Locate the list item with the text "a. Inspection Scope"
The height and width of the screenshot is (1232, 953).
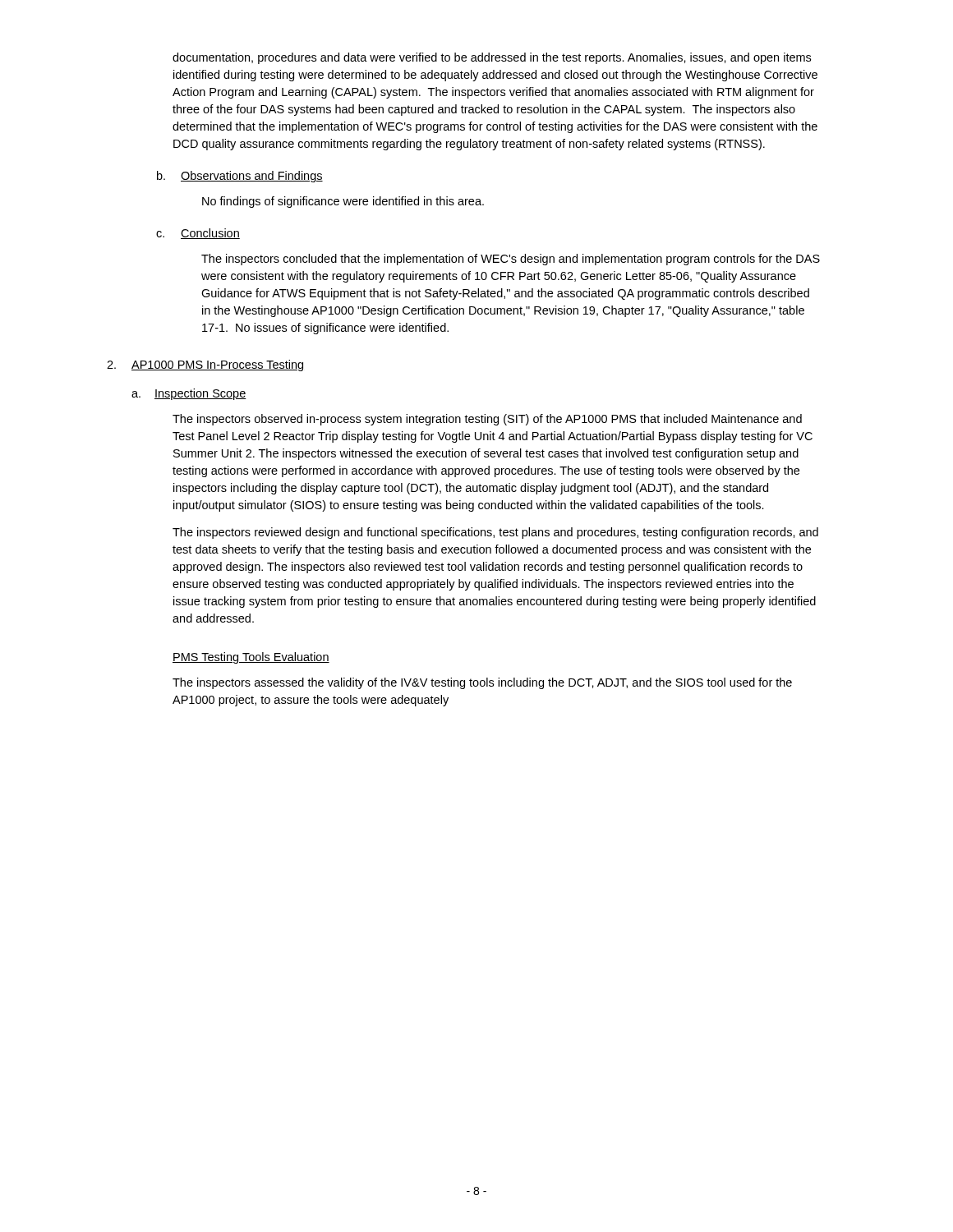click(189, 394)
